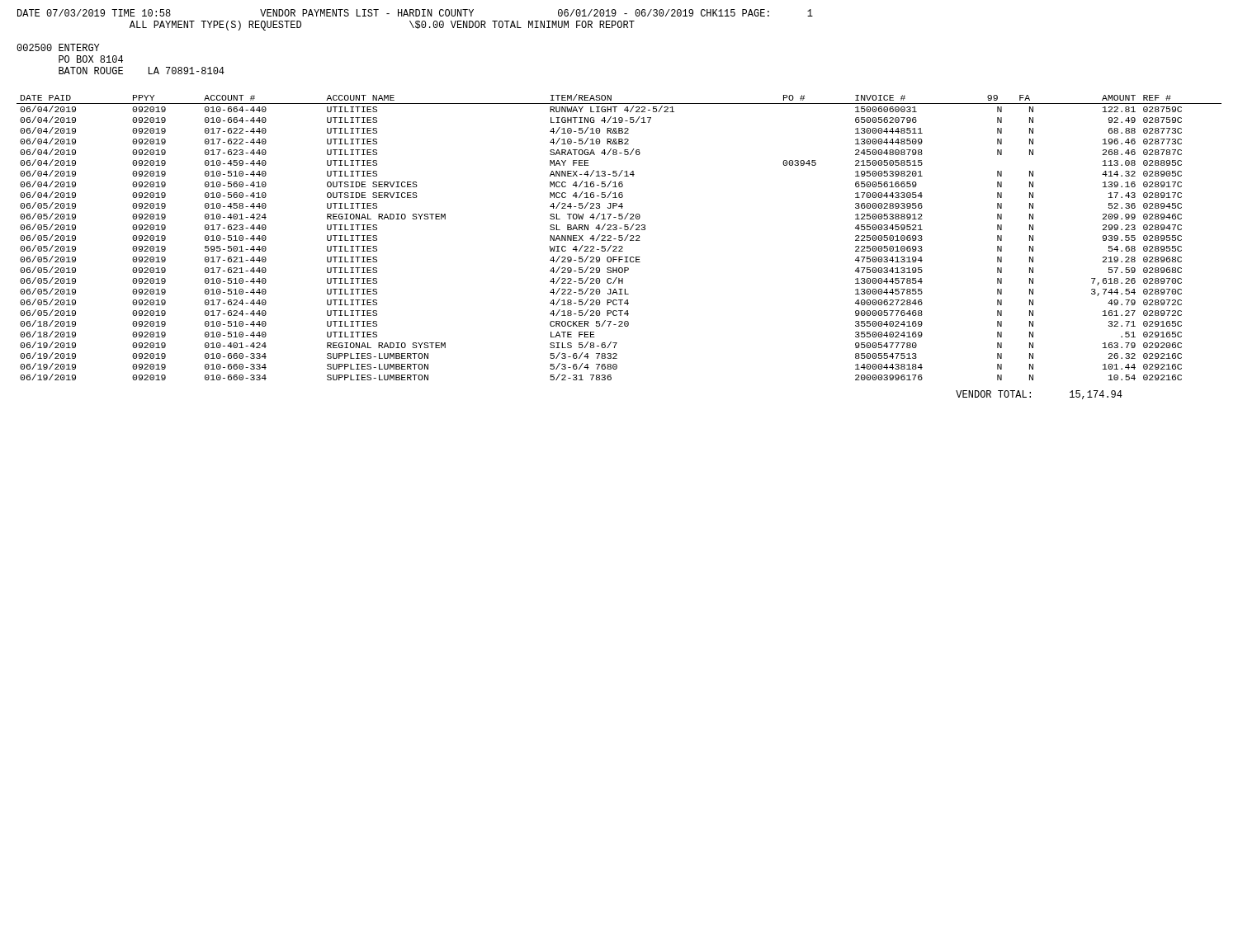
Task: Locate the table with the text "4/10-5/10 R&B2"
Action: [x=619, y=247]
